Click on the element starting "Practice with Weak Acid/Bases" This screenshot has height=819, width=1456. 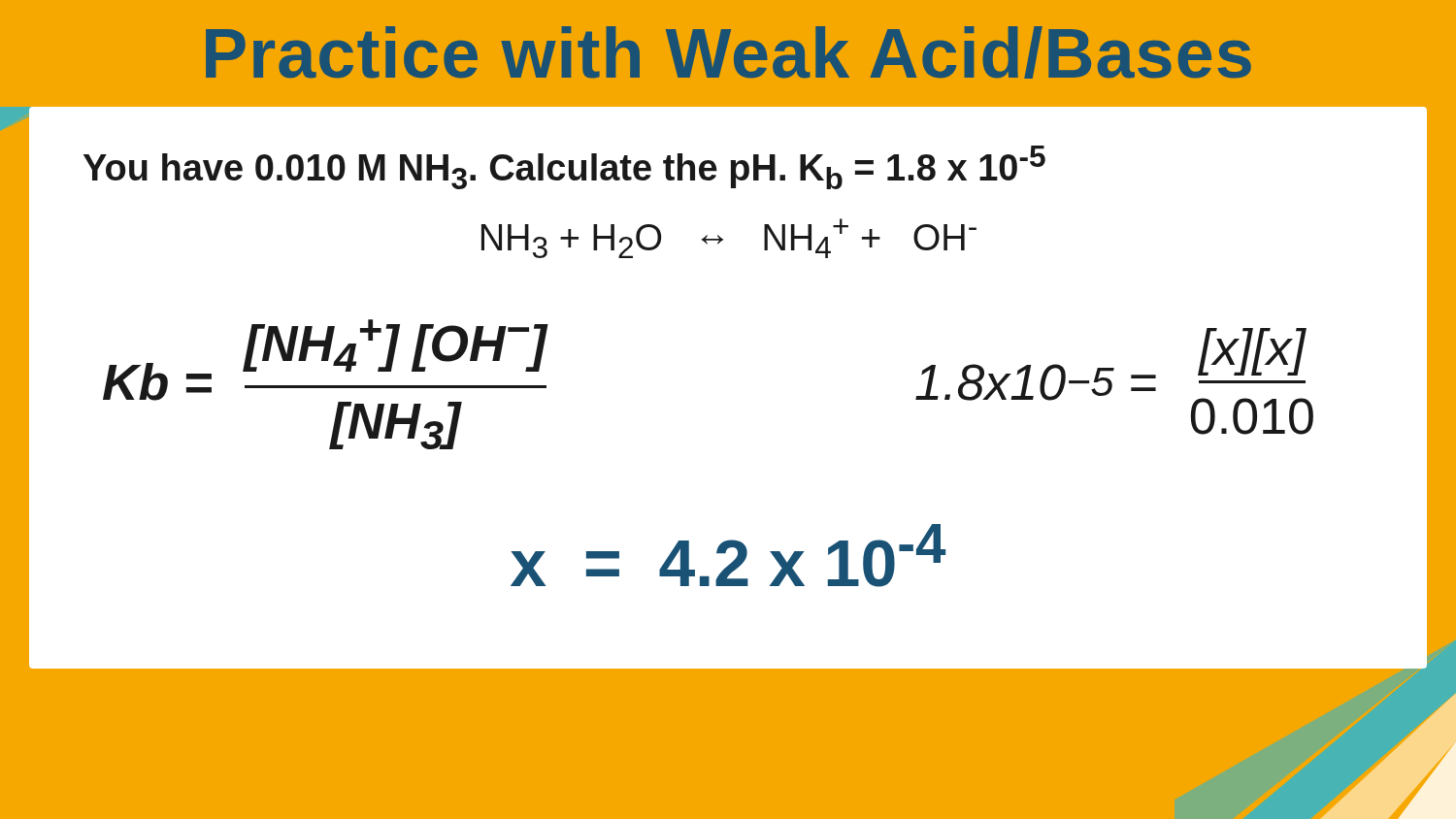pos(728,53)
